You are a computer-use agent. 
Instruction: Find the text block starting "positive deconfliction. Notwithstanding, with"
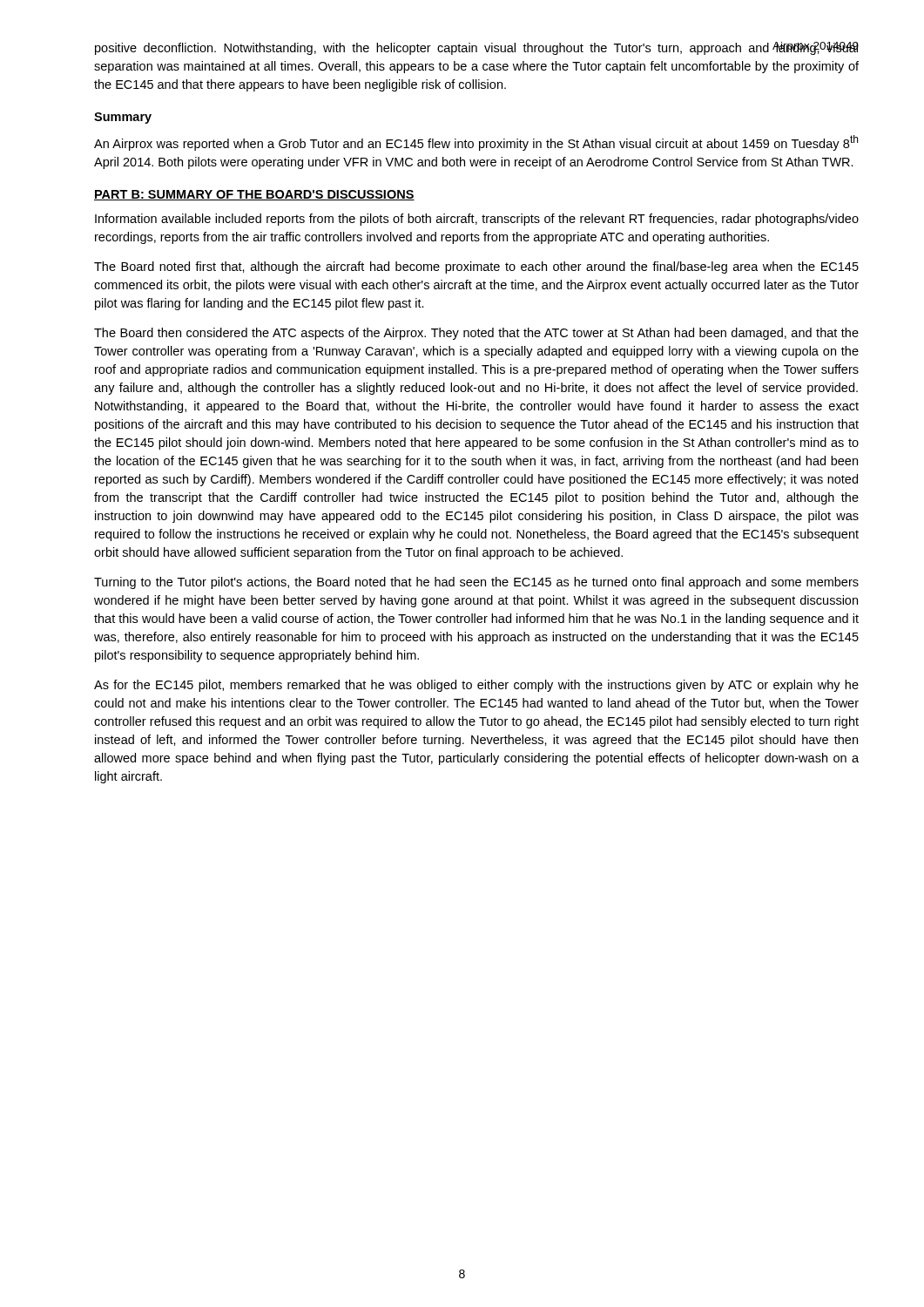point(476,66)
